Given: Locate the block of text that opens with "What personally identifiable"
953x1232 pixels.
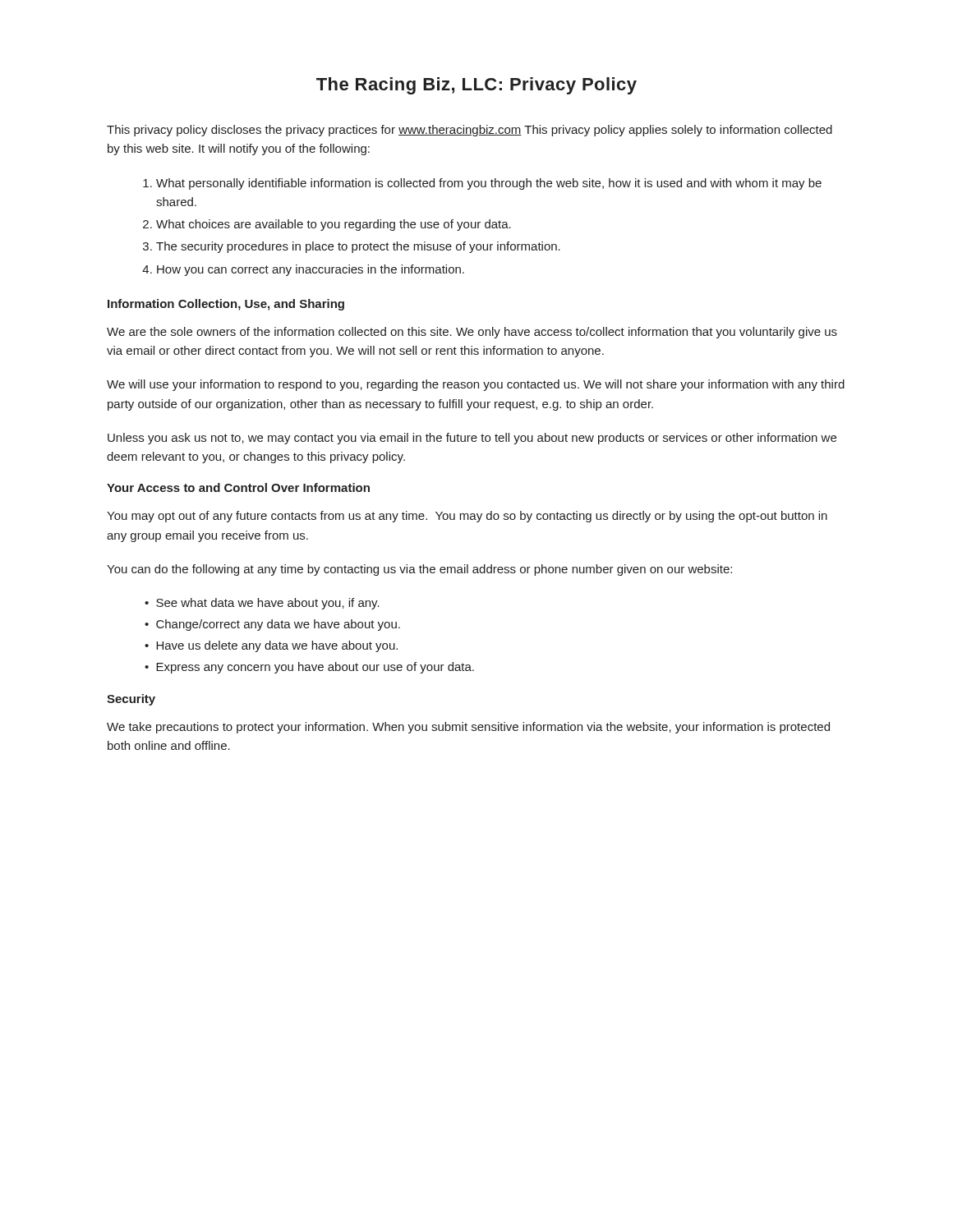Looking at the screenshot, I should [489, 192].
